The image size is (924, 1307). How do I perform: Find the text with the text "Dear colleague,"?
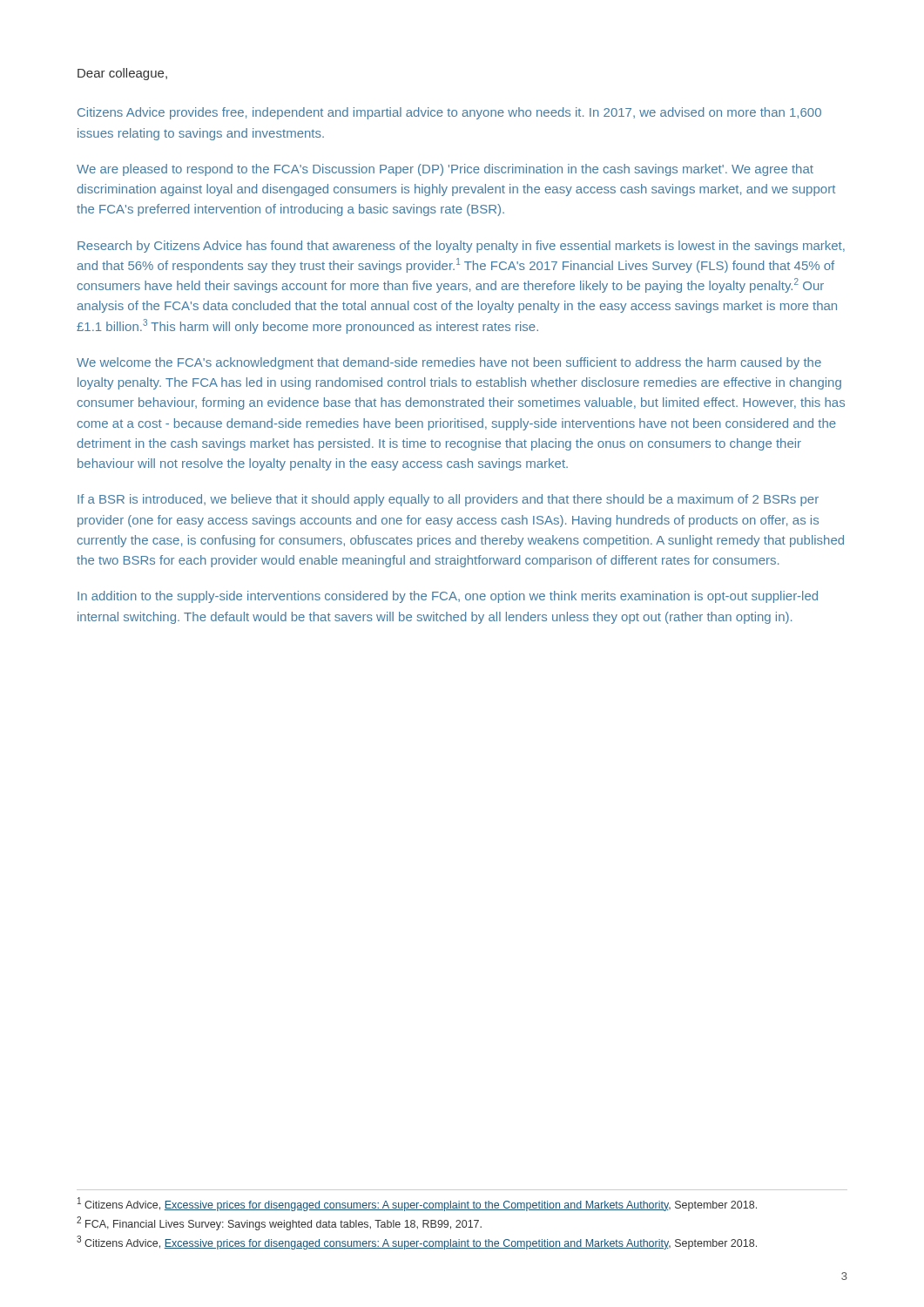(122, 74)
